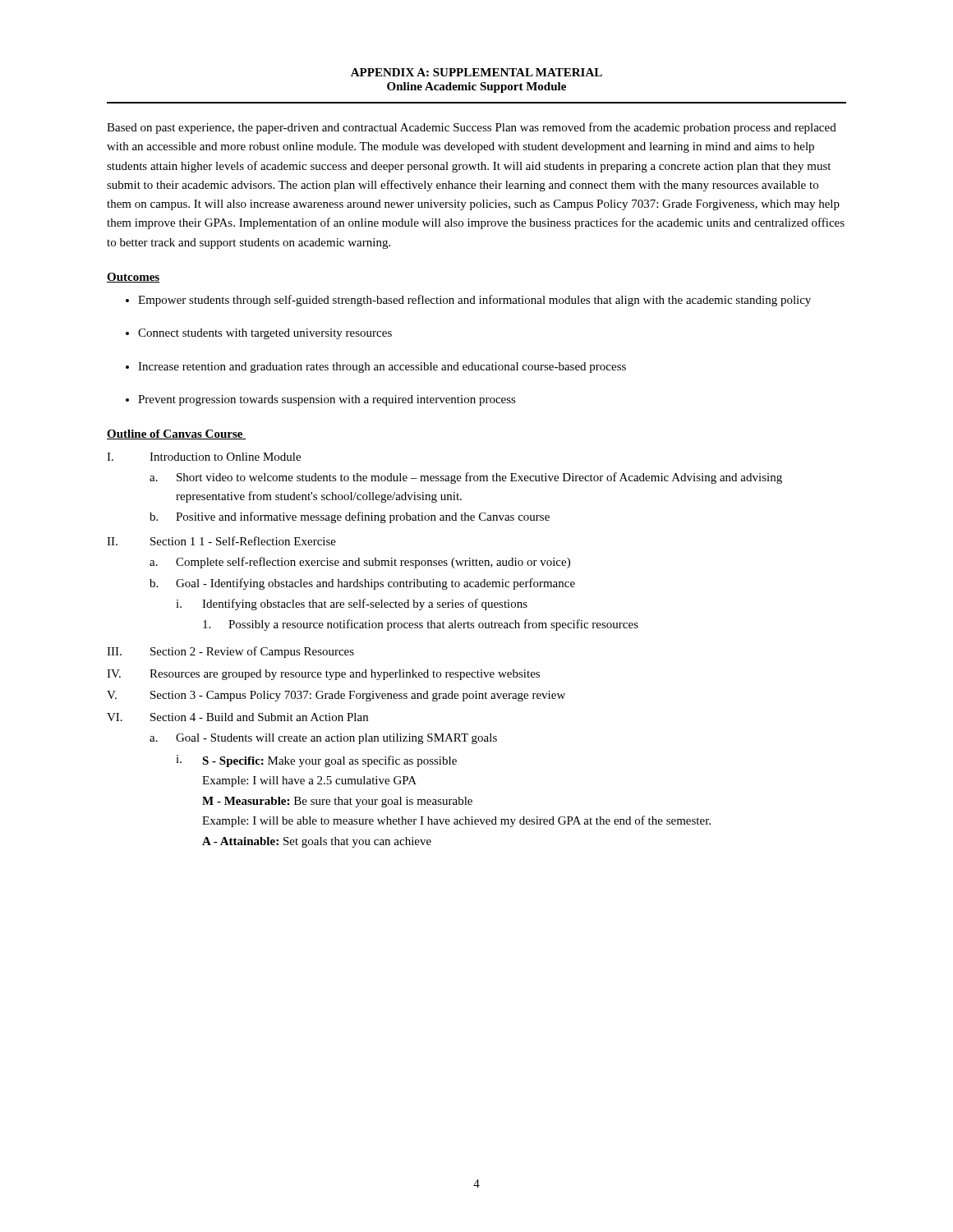Select the list item with the text "I. Introduction to Online Module a. Short video"
Viewport: 953px width, 1232px height.
(476, 488)
